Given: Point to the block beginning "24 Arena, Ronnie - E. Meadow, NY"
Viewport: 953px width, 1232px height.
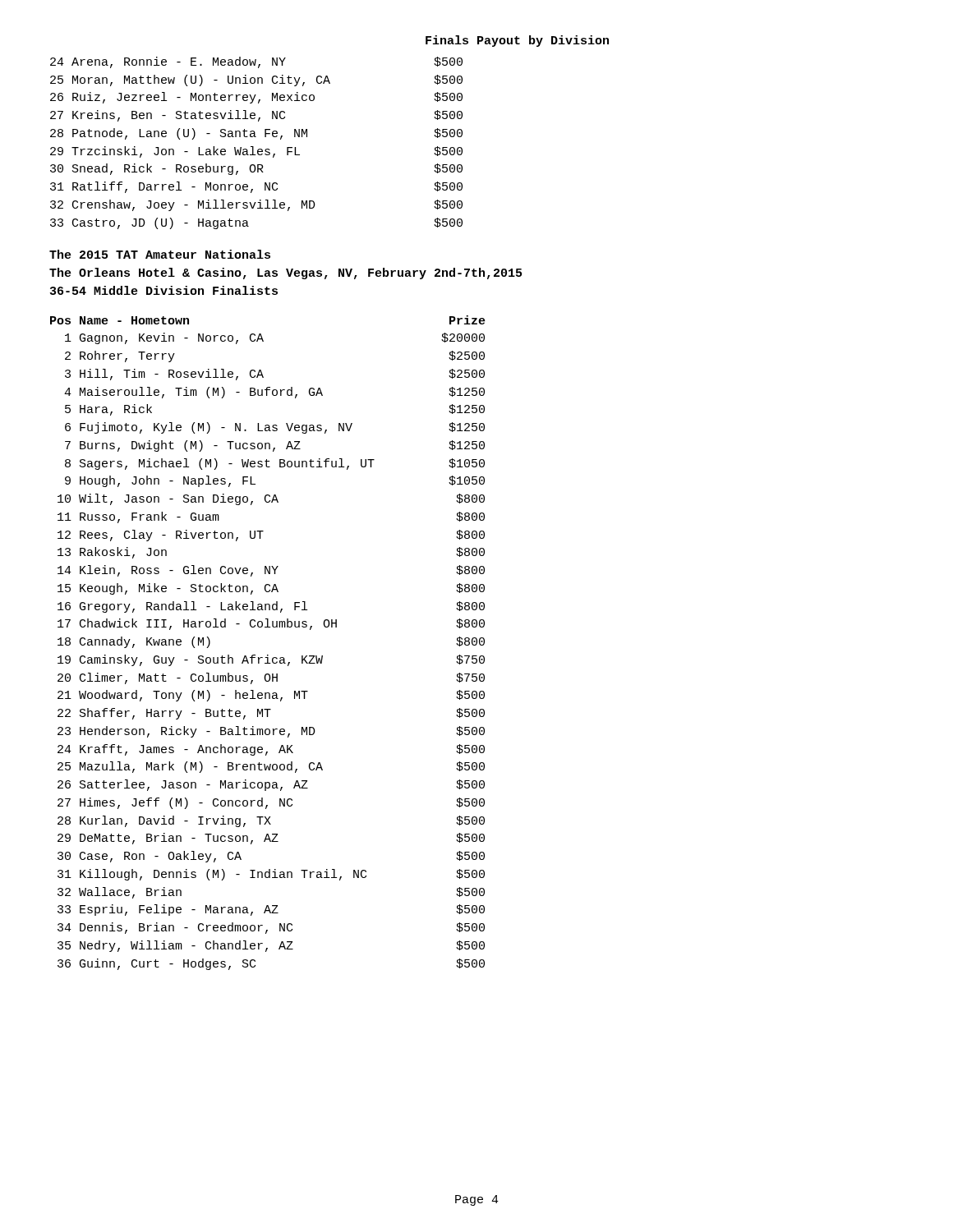Looking at the screenshot, I should pos(256,62).
